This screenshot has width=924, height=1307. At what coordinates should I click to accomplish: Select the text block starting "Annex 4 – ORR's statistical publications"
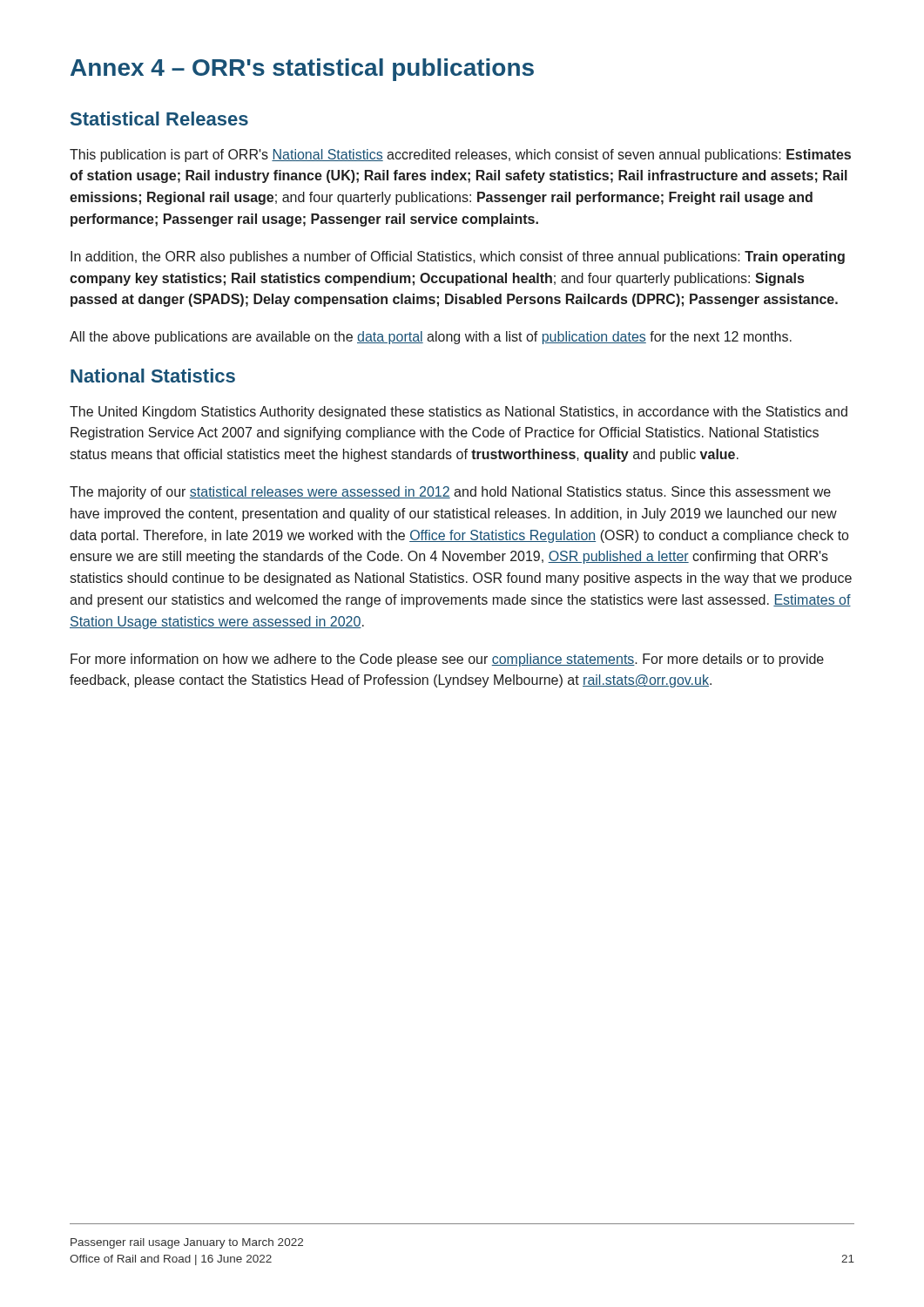coord(462,68)
